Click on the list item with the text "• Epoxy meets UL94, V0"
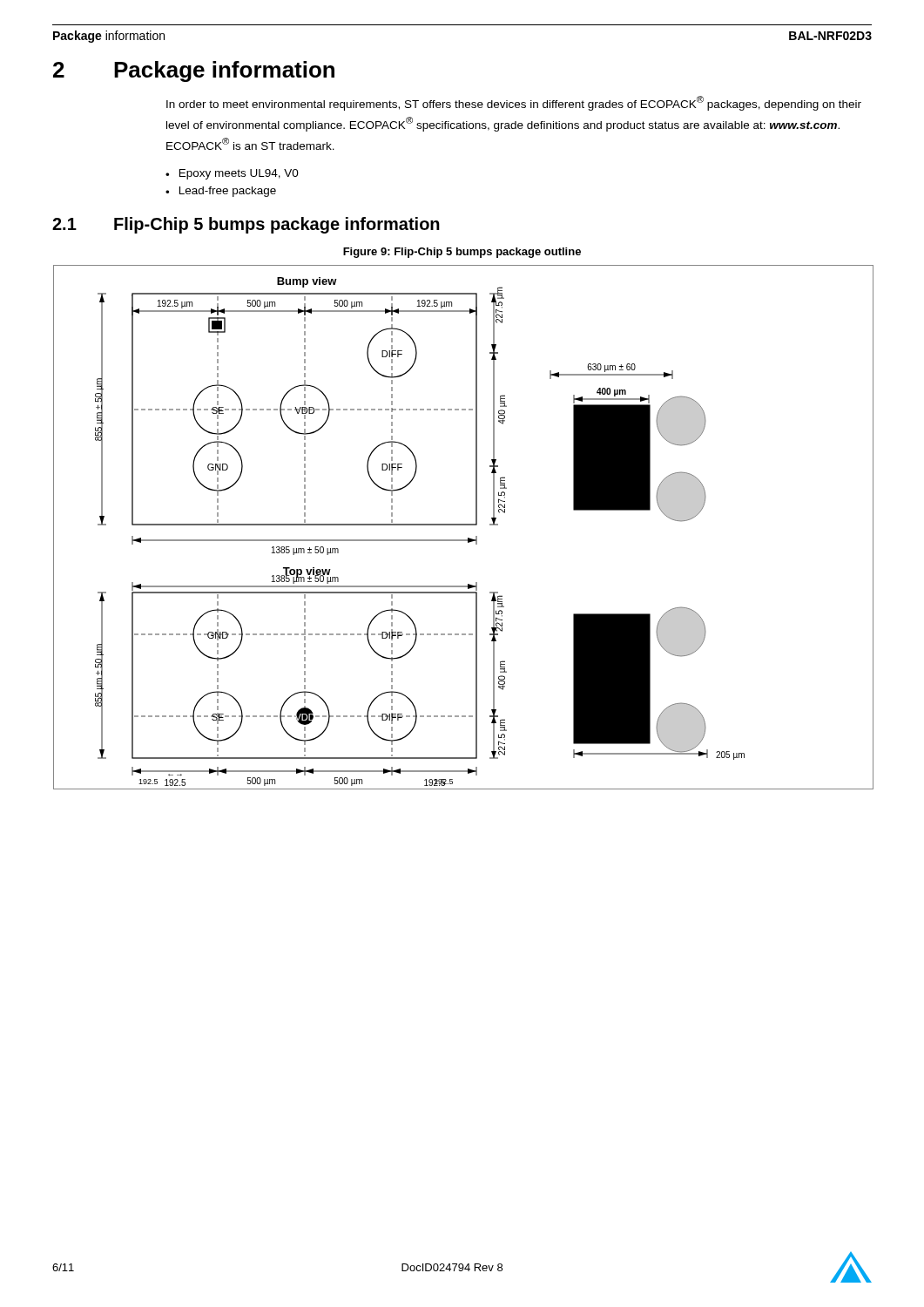This screenshot has height=1307, width=924. (x=232, y=174)
